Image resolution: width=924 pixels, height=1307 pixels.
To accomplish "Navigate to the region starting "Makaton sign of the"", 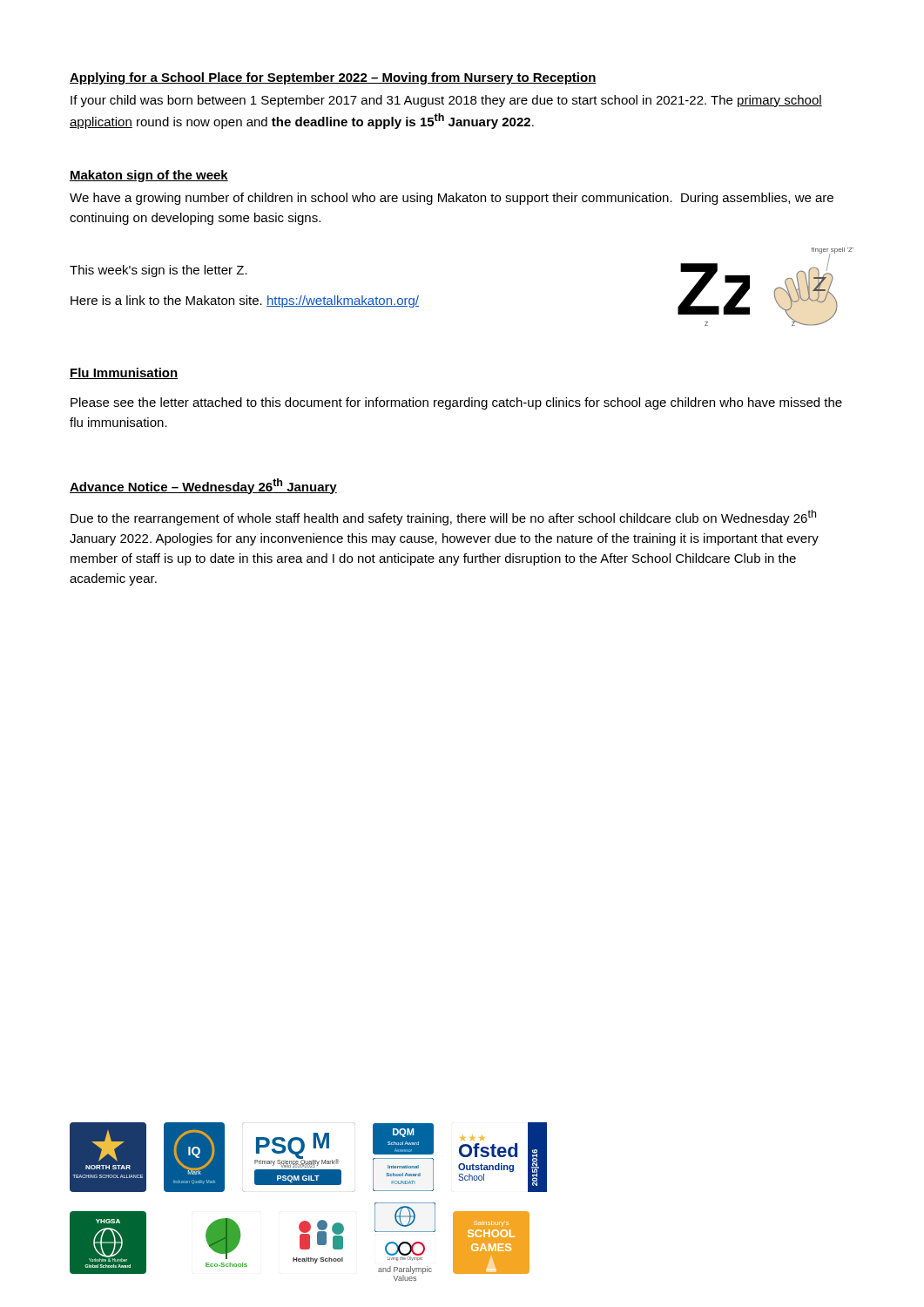I will 149,174.
